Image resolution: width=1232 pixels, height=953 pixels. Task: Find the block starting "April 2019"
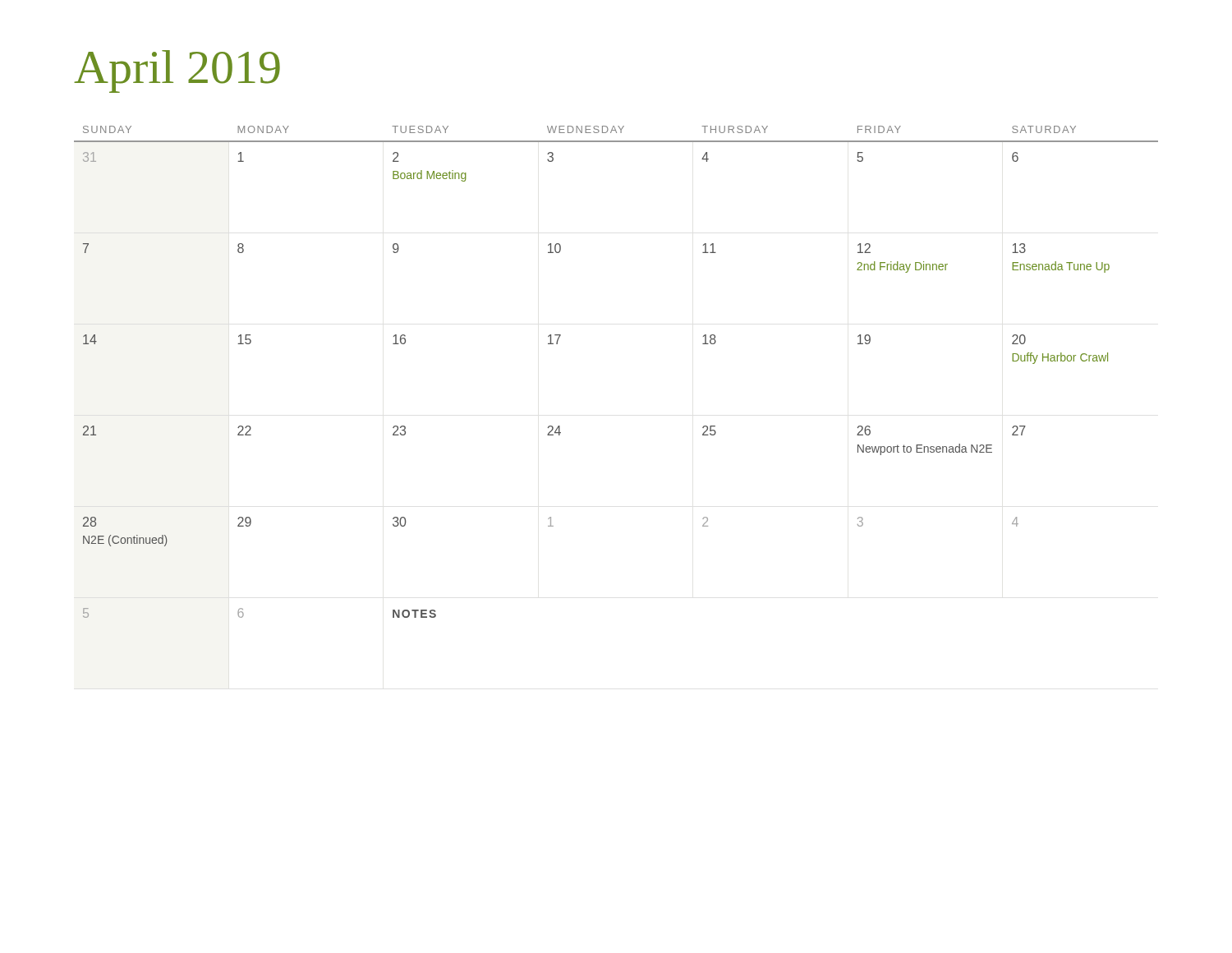178,67
